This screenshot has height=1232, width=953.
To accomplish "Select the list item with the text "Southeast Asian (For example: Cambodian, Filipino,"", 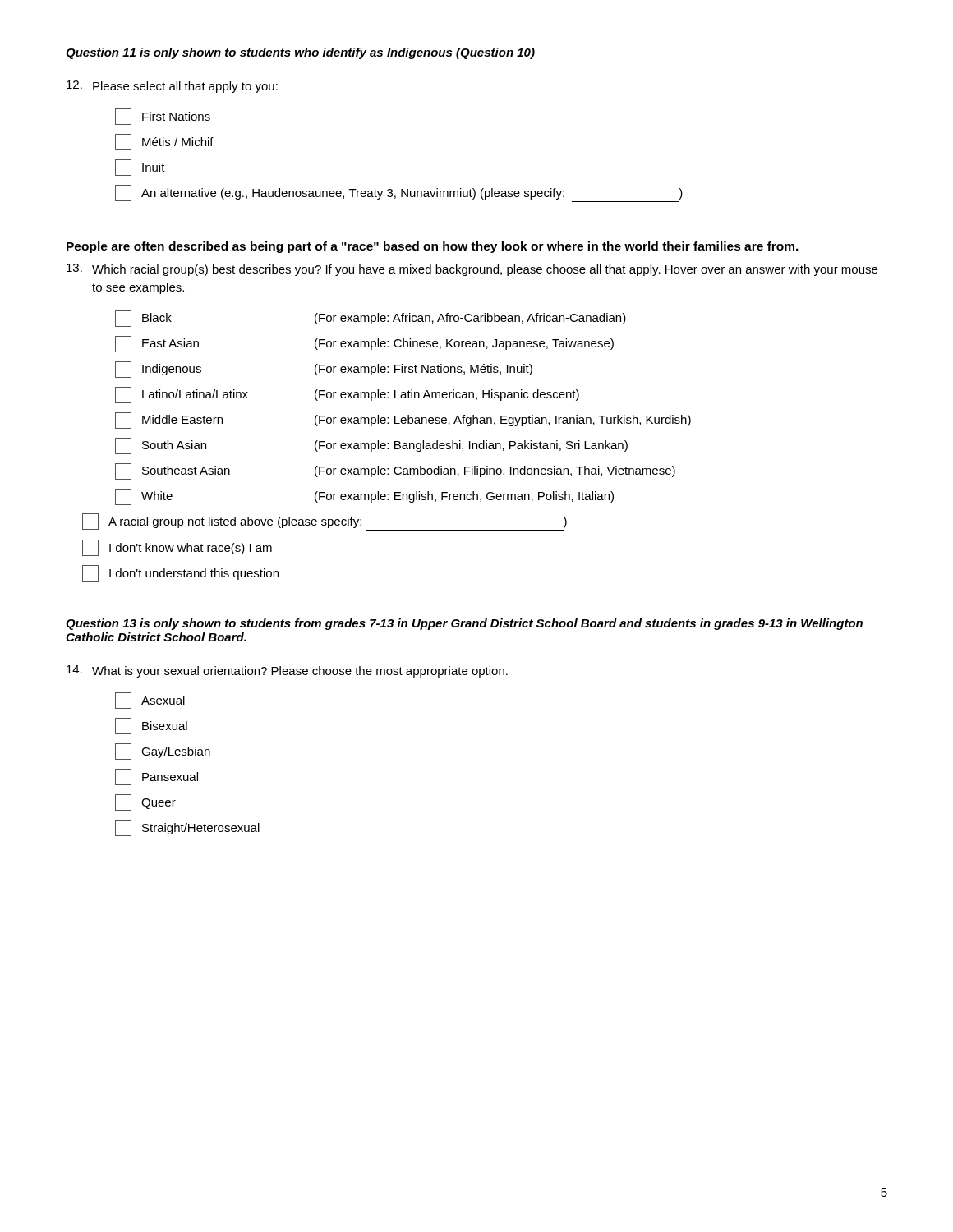I will (395, 470).
